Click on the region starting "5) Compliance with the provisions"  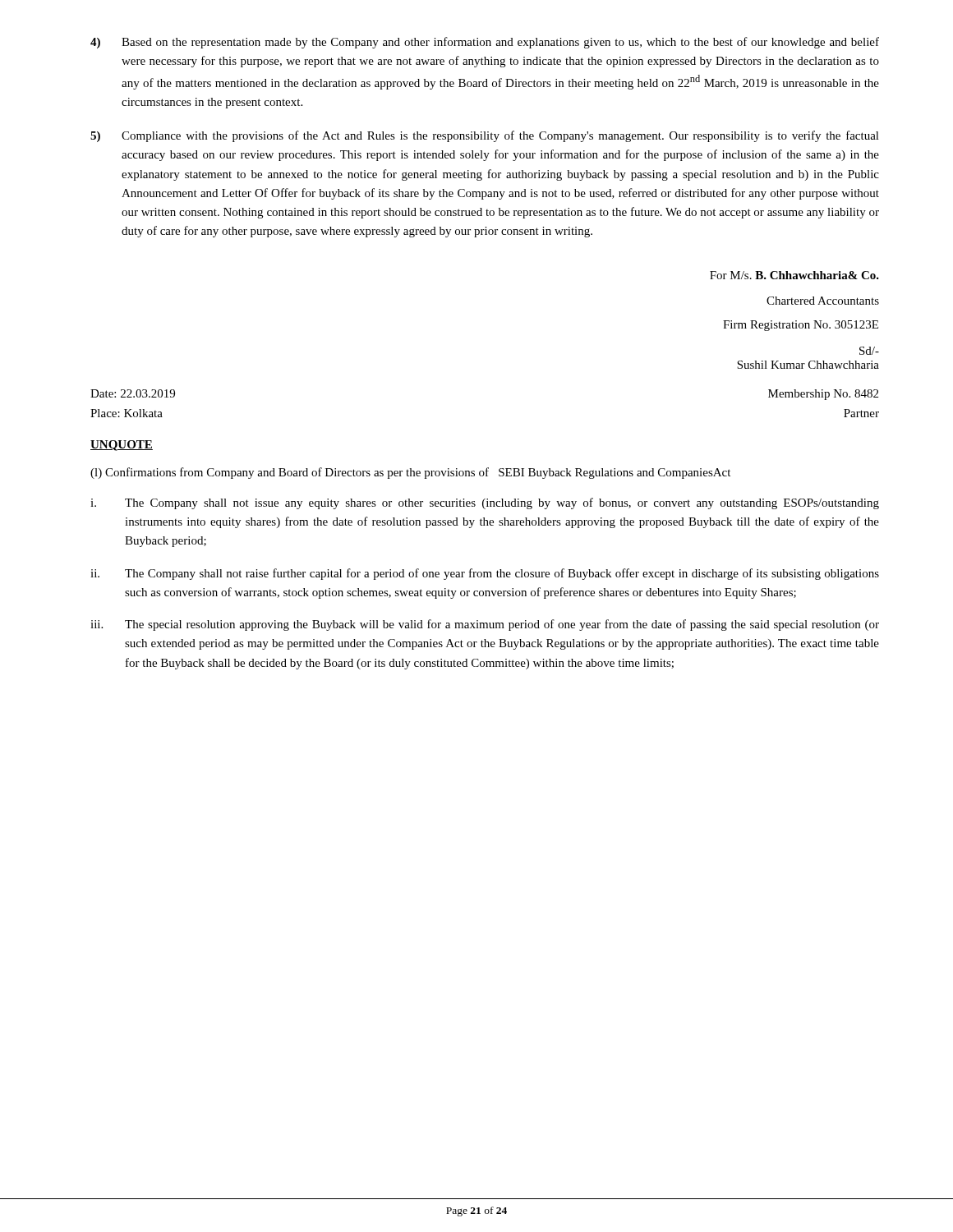tap(485, 184)
